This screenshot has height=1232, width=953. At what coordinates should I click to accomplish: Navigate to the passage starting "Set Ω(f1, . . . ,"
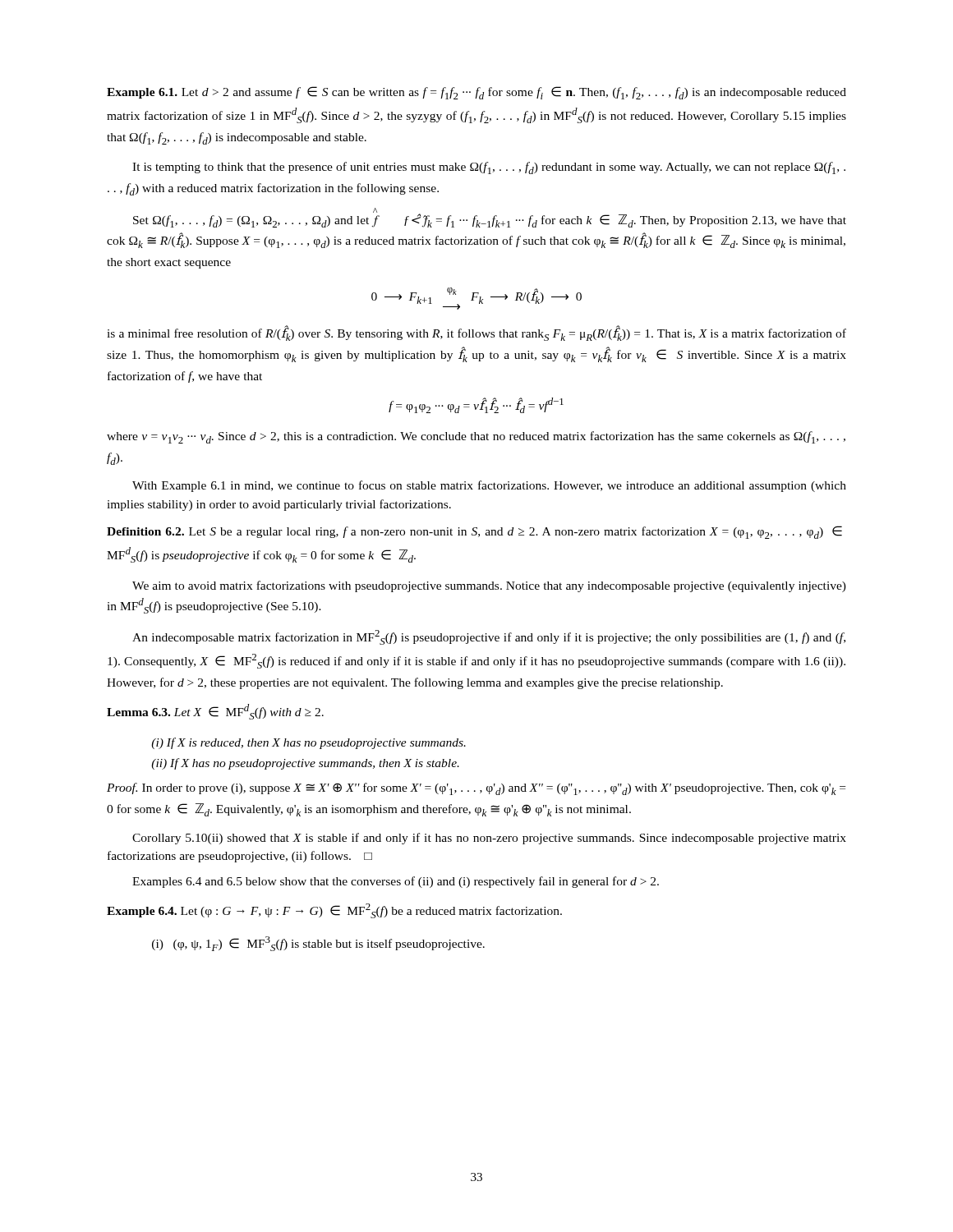tap(476, 239)
